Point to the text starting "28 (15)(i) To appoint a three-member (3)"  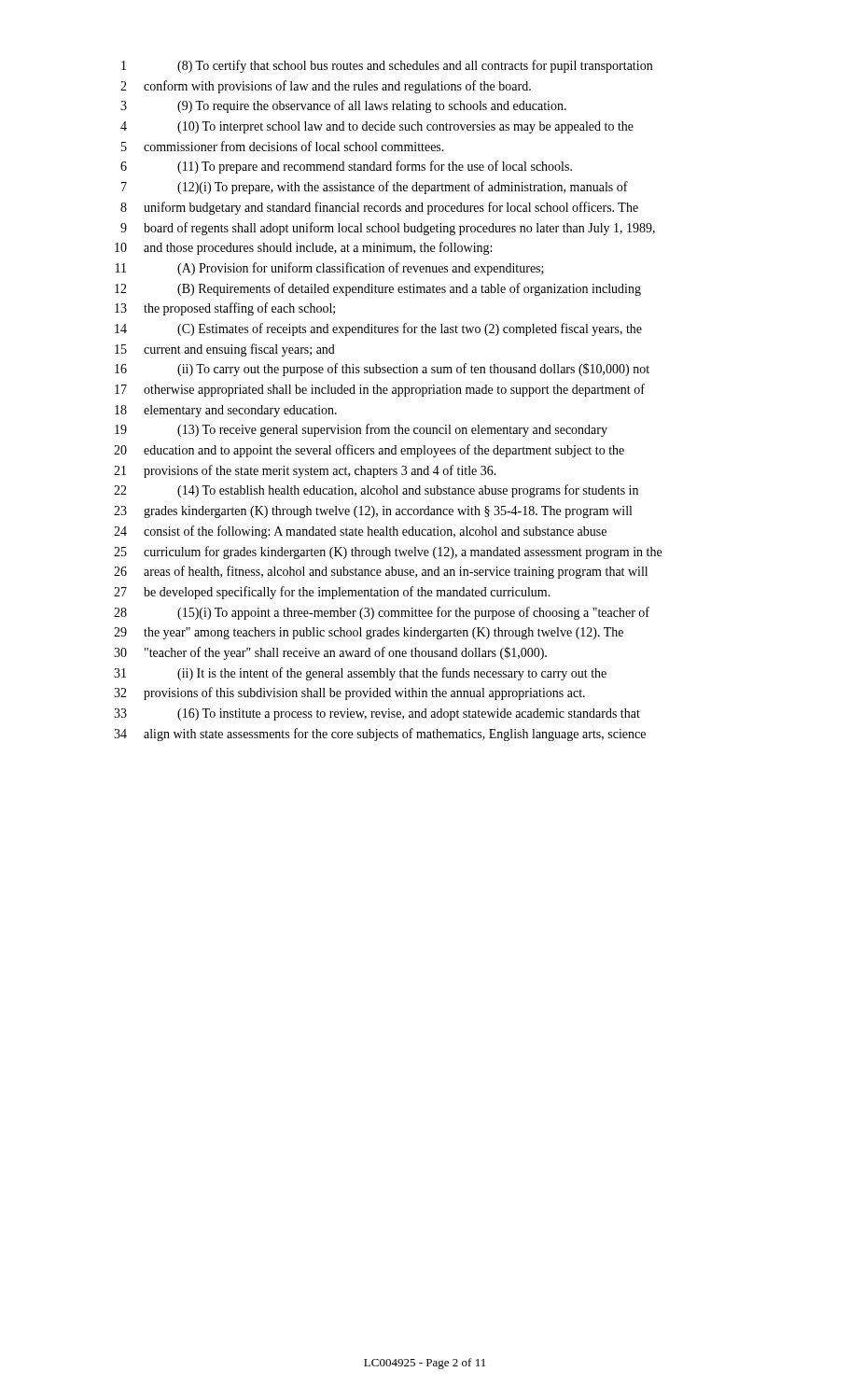tap(425, 613)
